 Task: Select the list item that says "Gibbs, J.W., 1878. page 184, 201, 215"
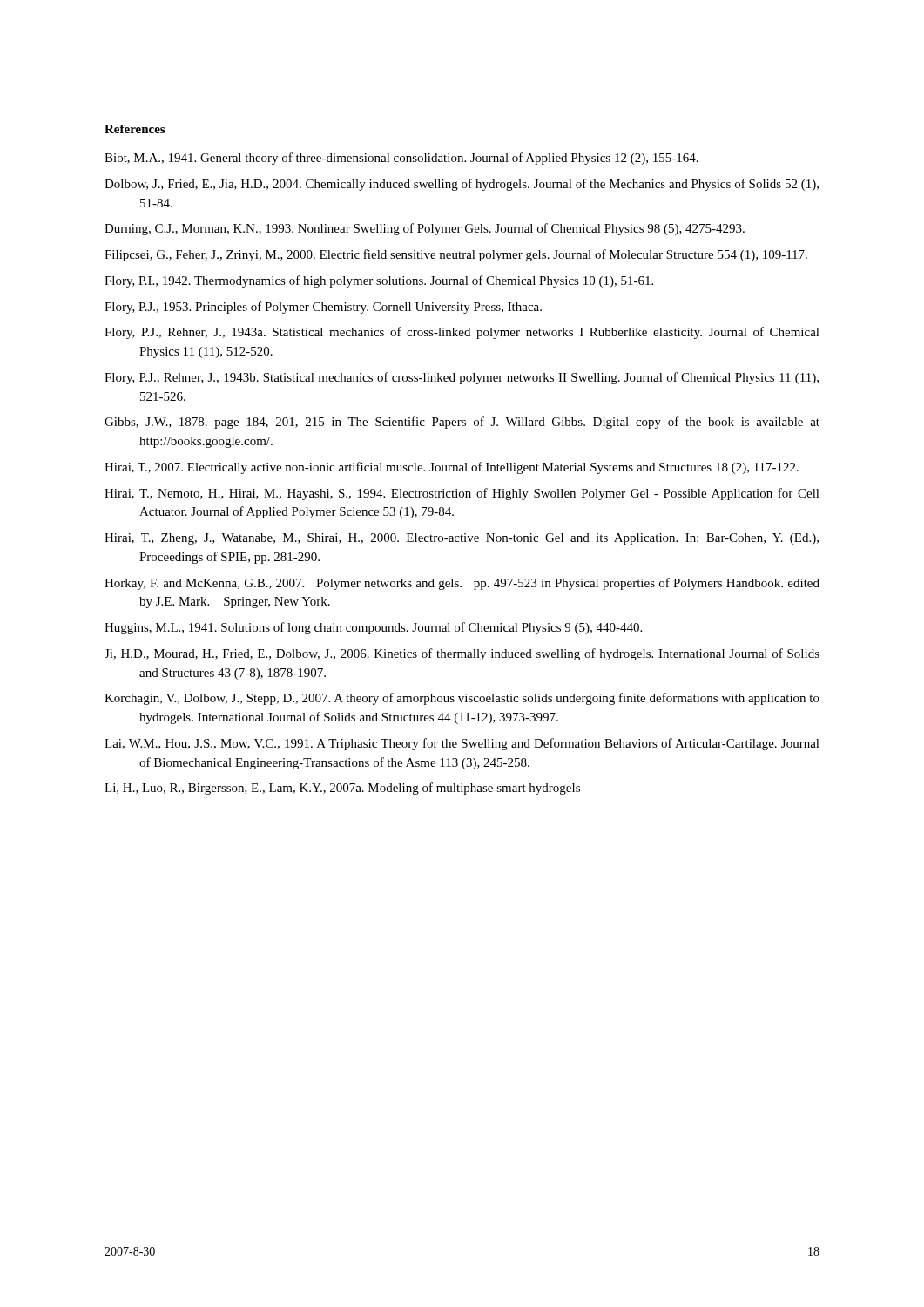point(462,431)
